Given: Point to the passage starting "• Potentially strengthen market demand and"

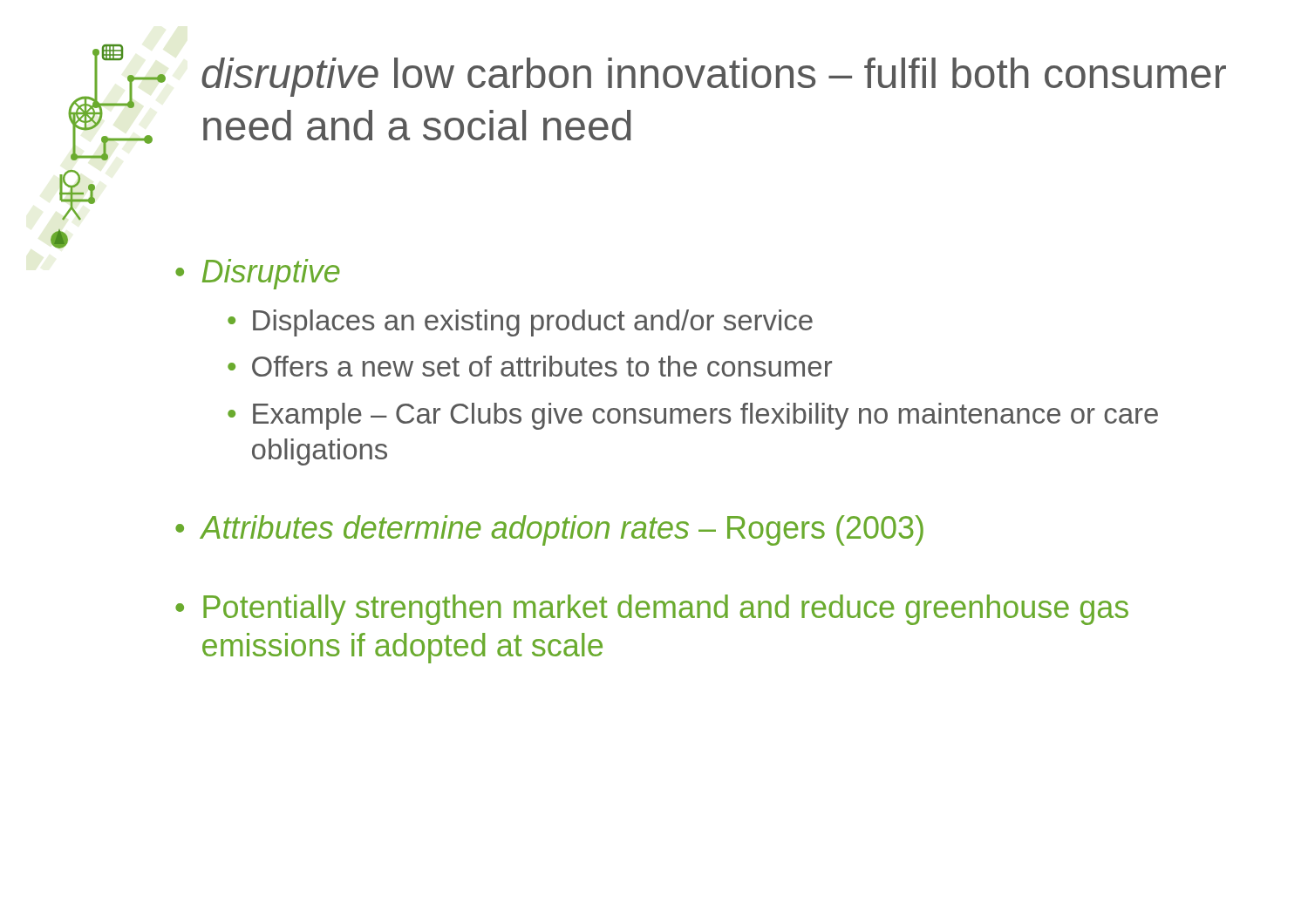Looking at the screenshot, I should 706,626.
